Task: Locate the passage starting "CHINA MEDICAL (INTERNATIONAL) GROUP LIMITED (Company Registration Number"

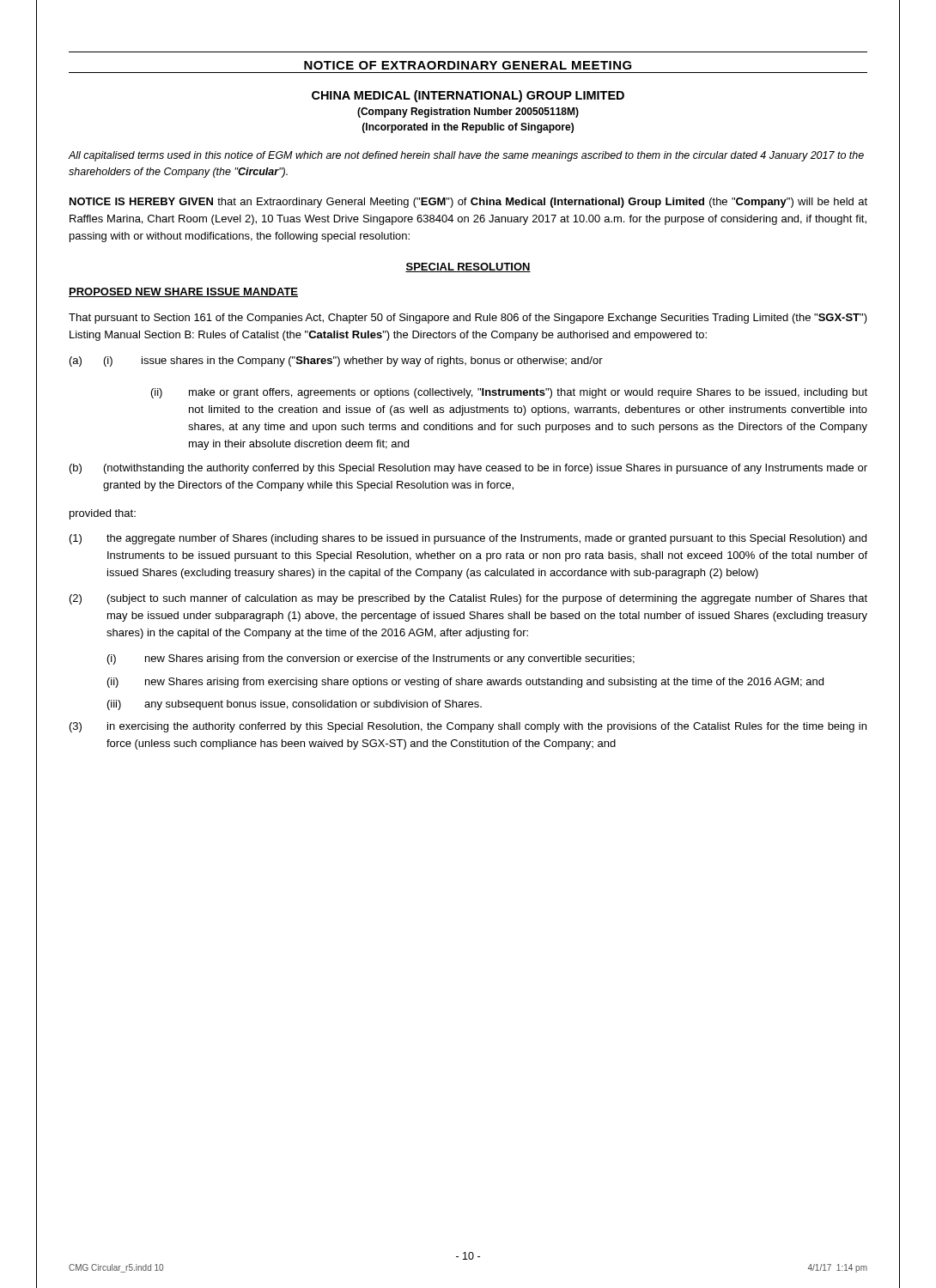Action: point(468,112)
